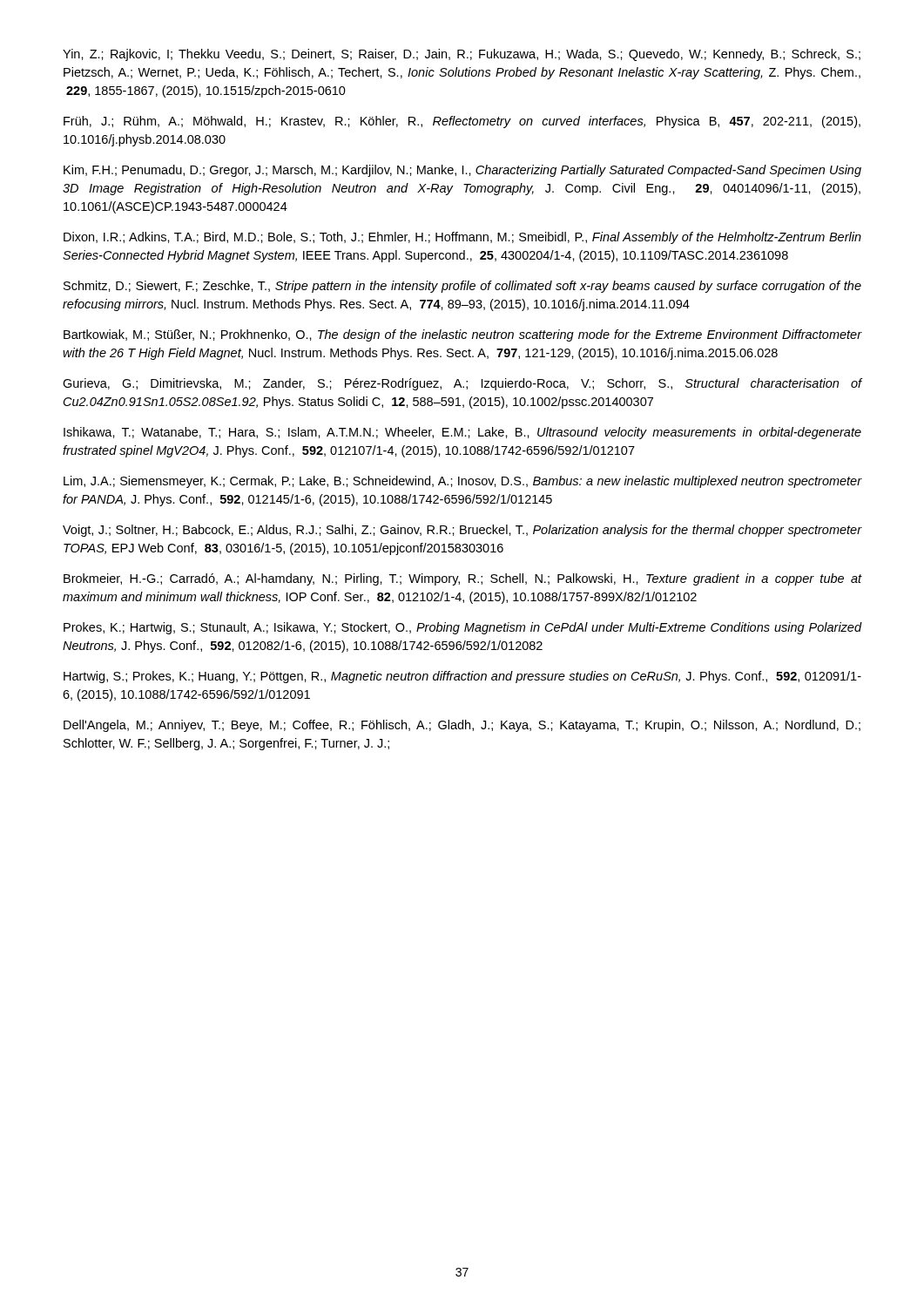Screen dimensions: 1307x924
Task: Click on the element starting "Yin, Z.; Rajkovic, I; Thekku Veedu, S.; Deinert,"
Action: [462, 72]
